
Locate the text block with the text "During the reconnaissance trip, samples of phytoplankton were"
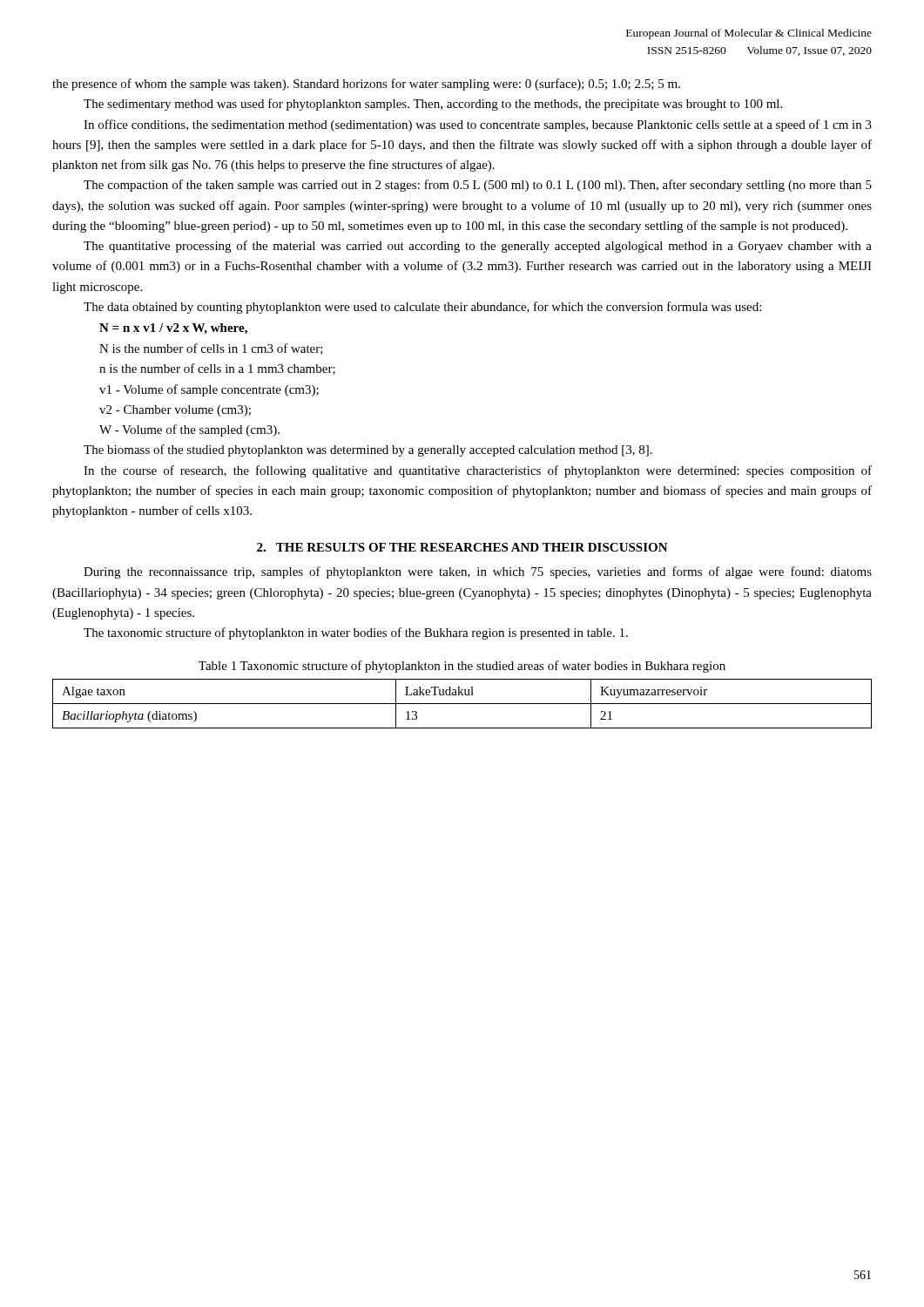[x=462, y=593]
